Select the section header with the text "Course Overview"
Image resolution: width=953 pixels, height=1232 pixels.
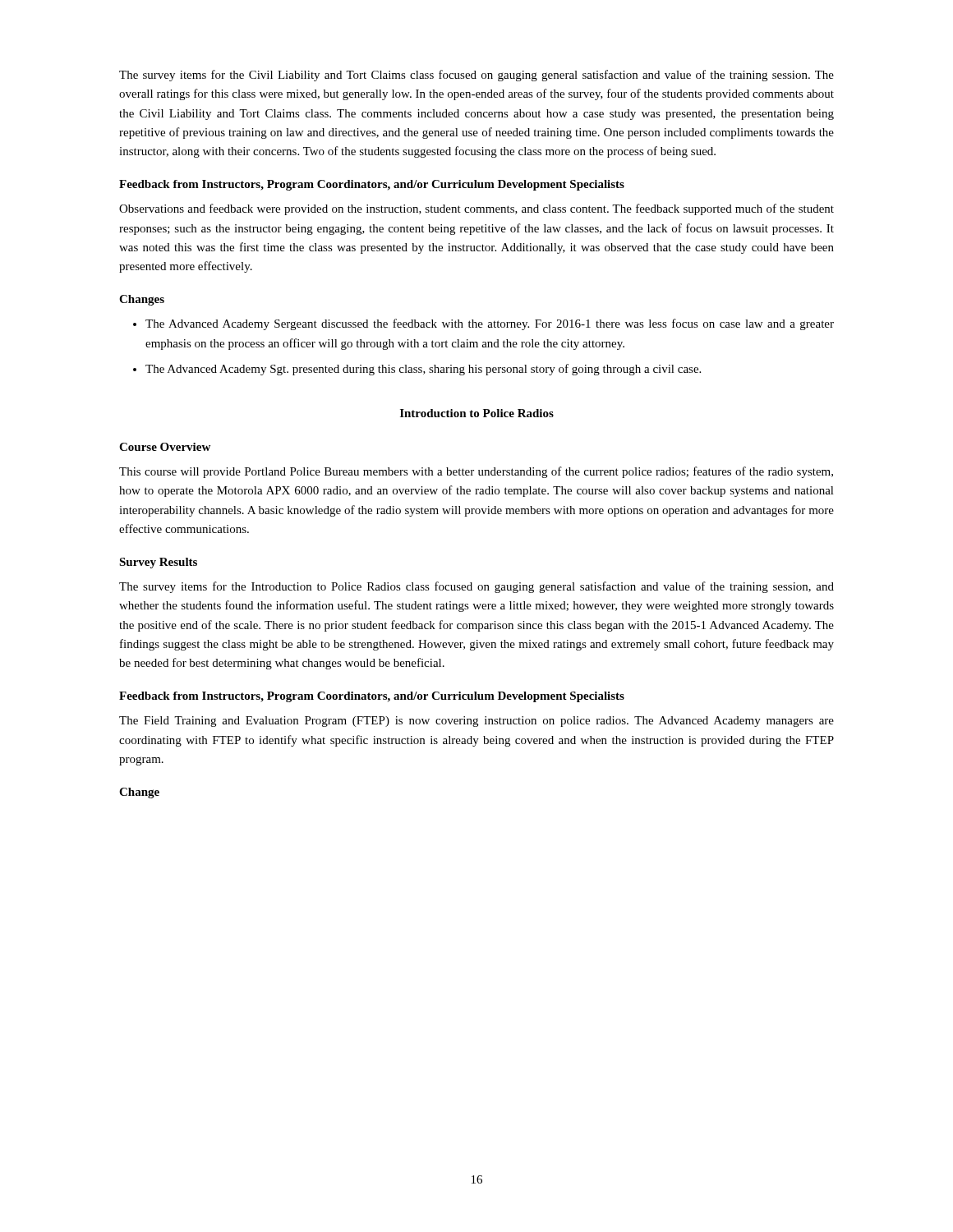(x=165, y=447)
